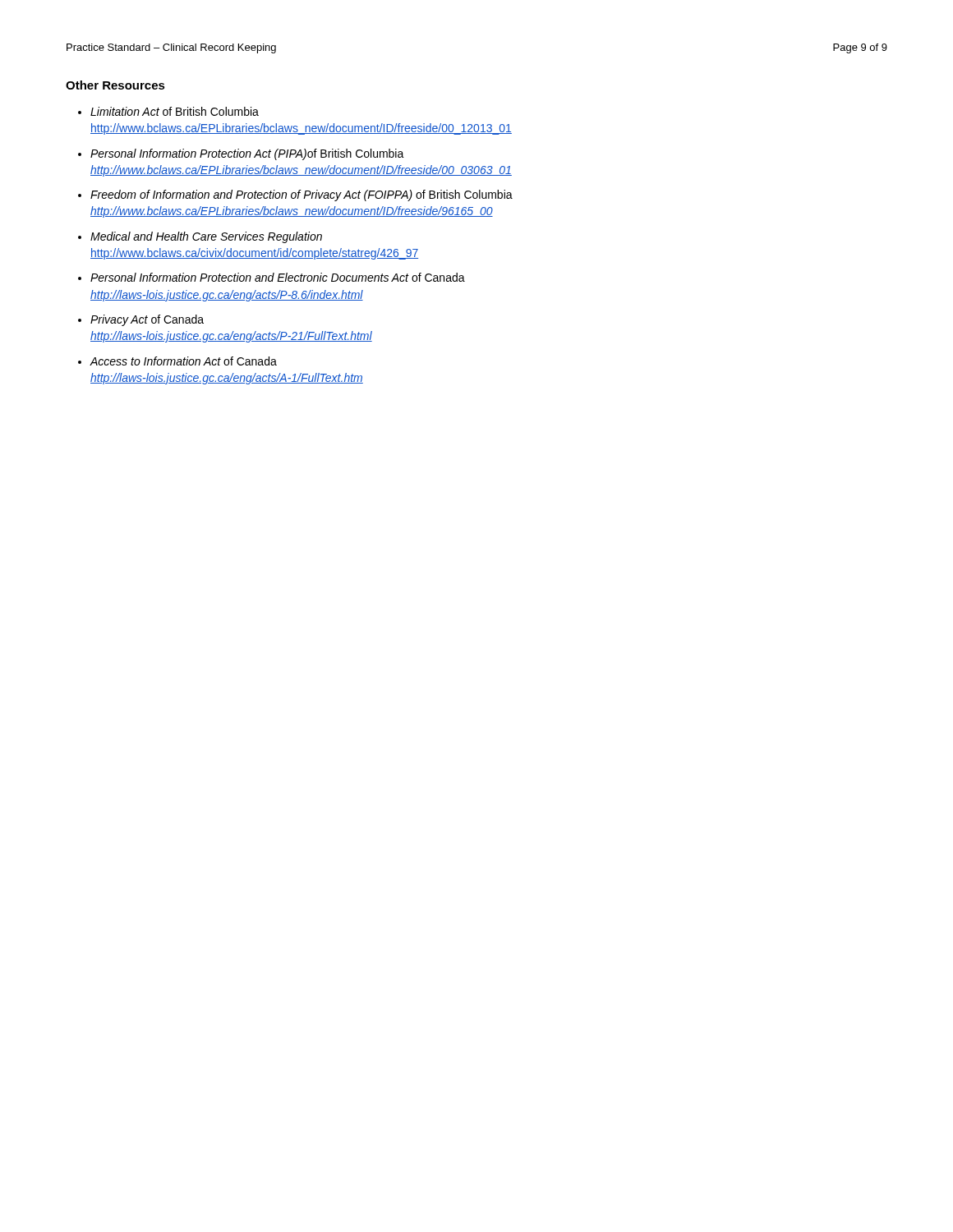Image resolution: width=953 pixels, height=1232 pixels.
Task: Click on the list item containing "Access to Information Act"
Action: click(227, 369)
